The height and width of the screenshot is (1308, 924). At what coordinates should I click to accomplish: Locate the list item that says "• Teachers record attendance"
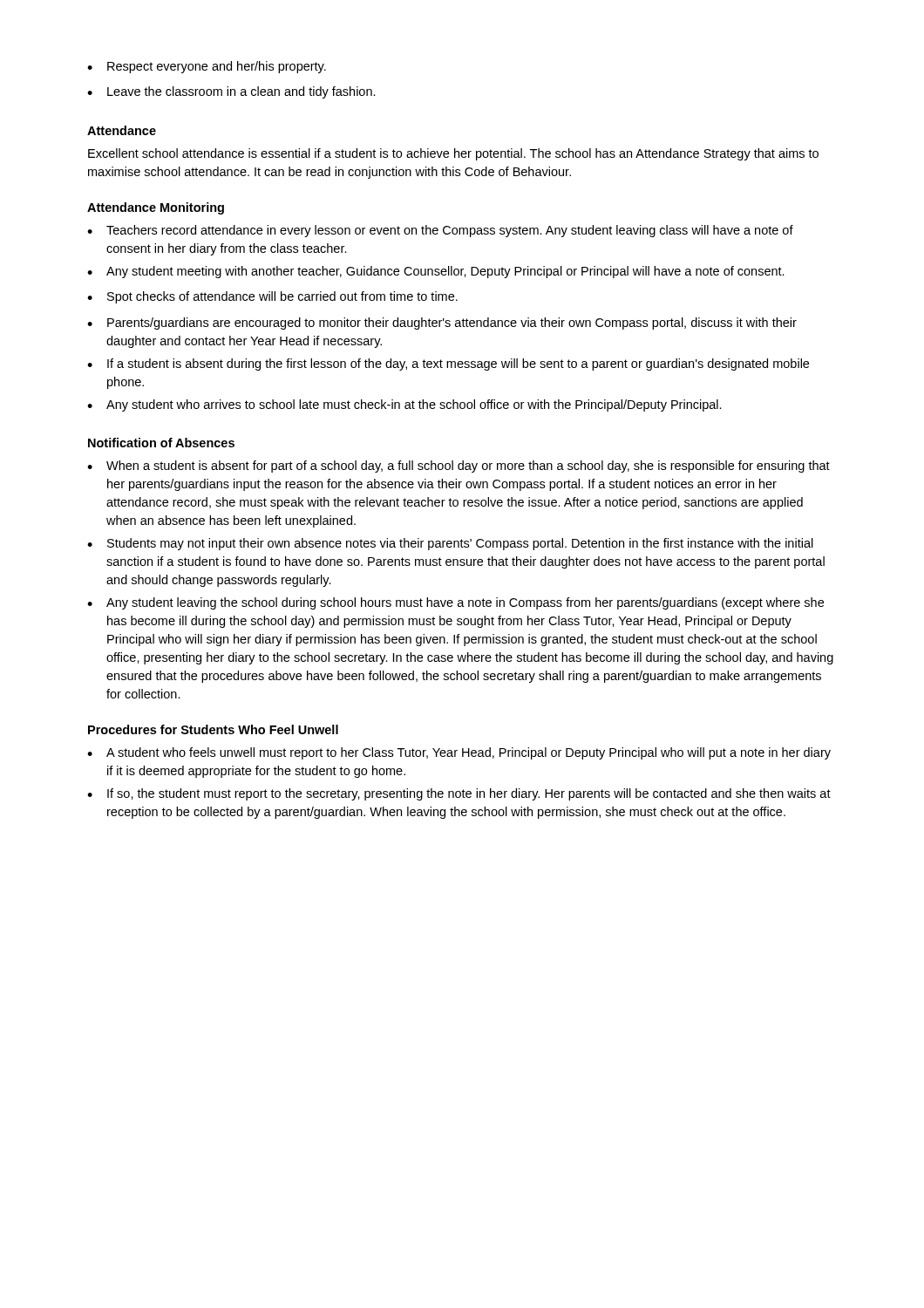click(462, 240)
